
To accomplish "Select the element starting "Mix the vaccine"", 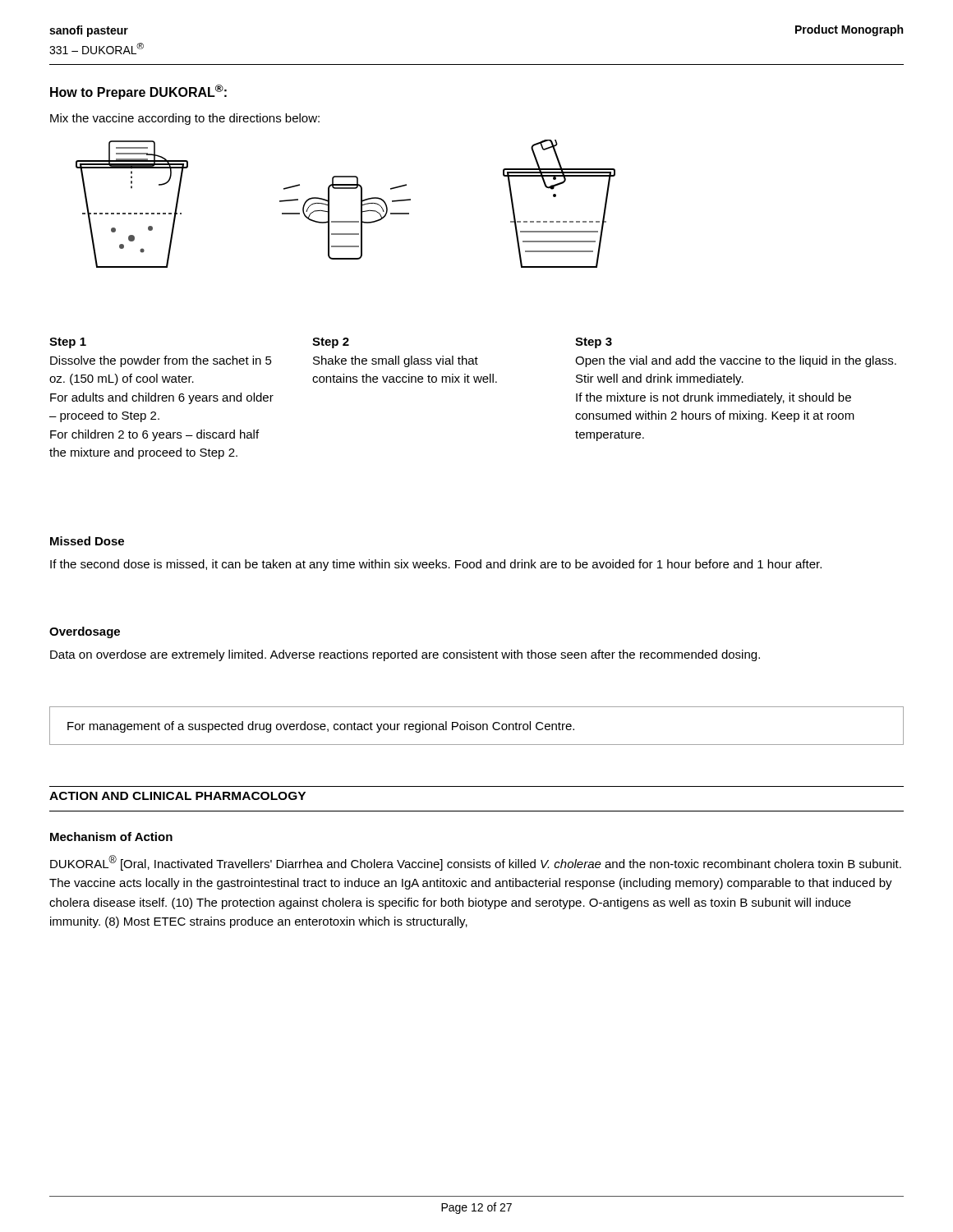I will 185,118.
